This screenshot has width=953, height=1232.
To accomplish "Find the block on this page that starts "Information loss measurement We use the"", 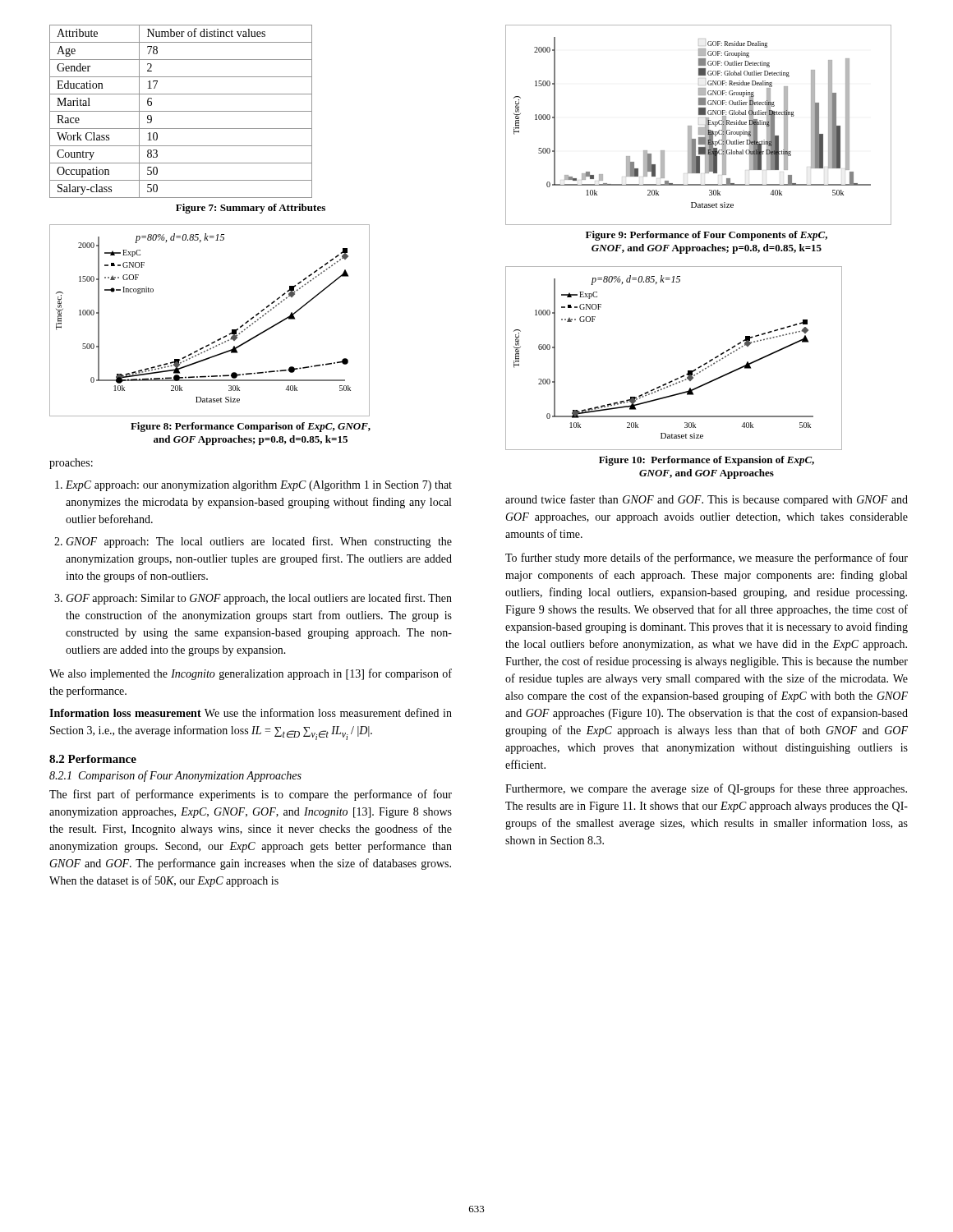I will [251, 724].
